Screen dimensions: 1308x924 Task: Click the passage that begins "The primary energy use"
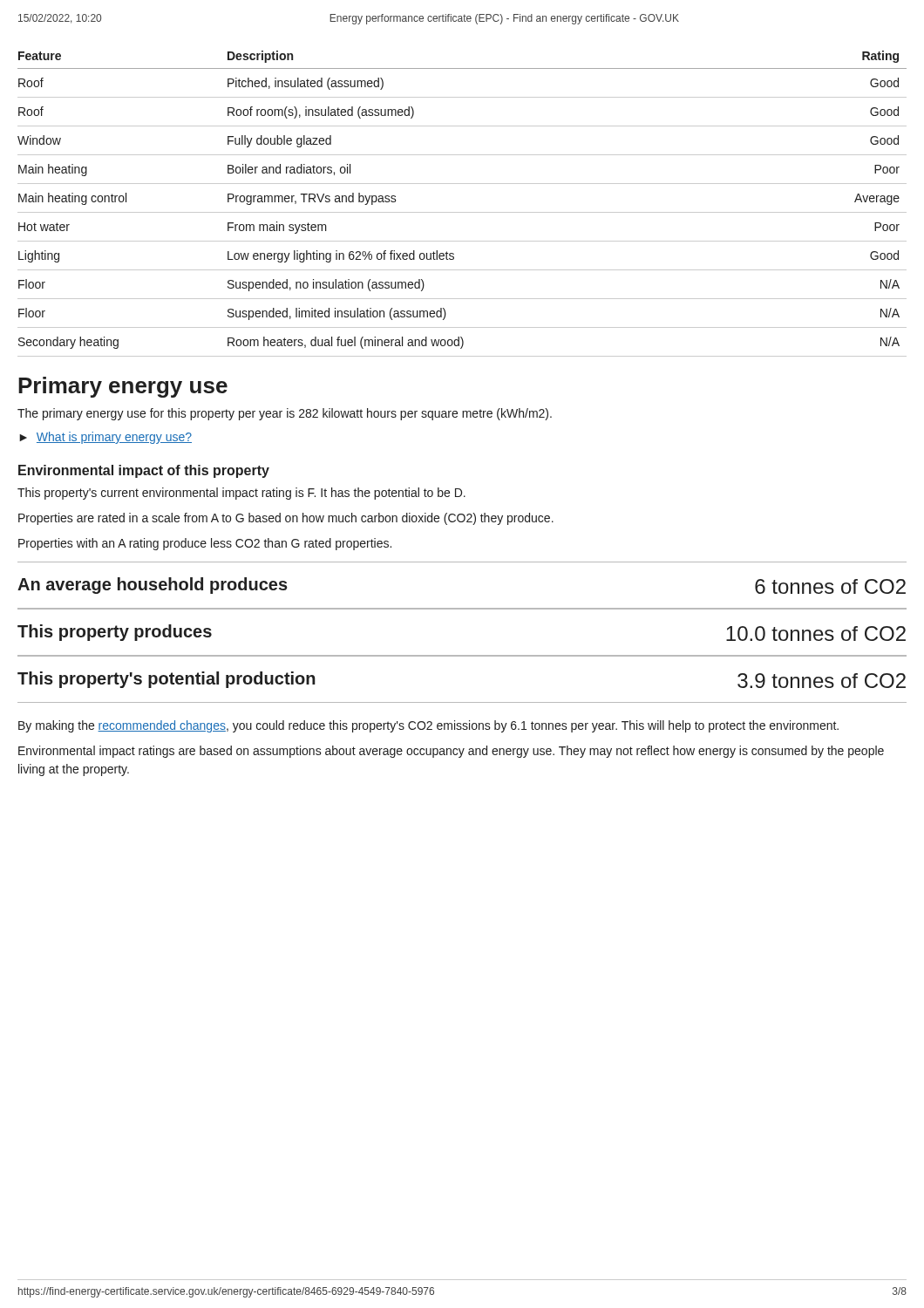pos(285,413)
